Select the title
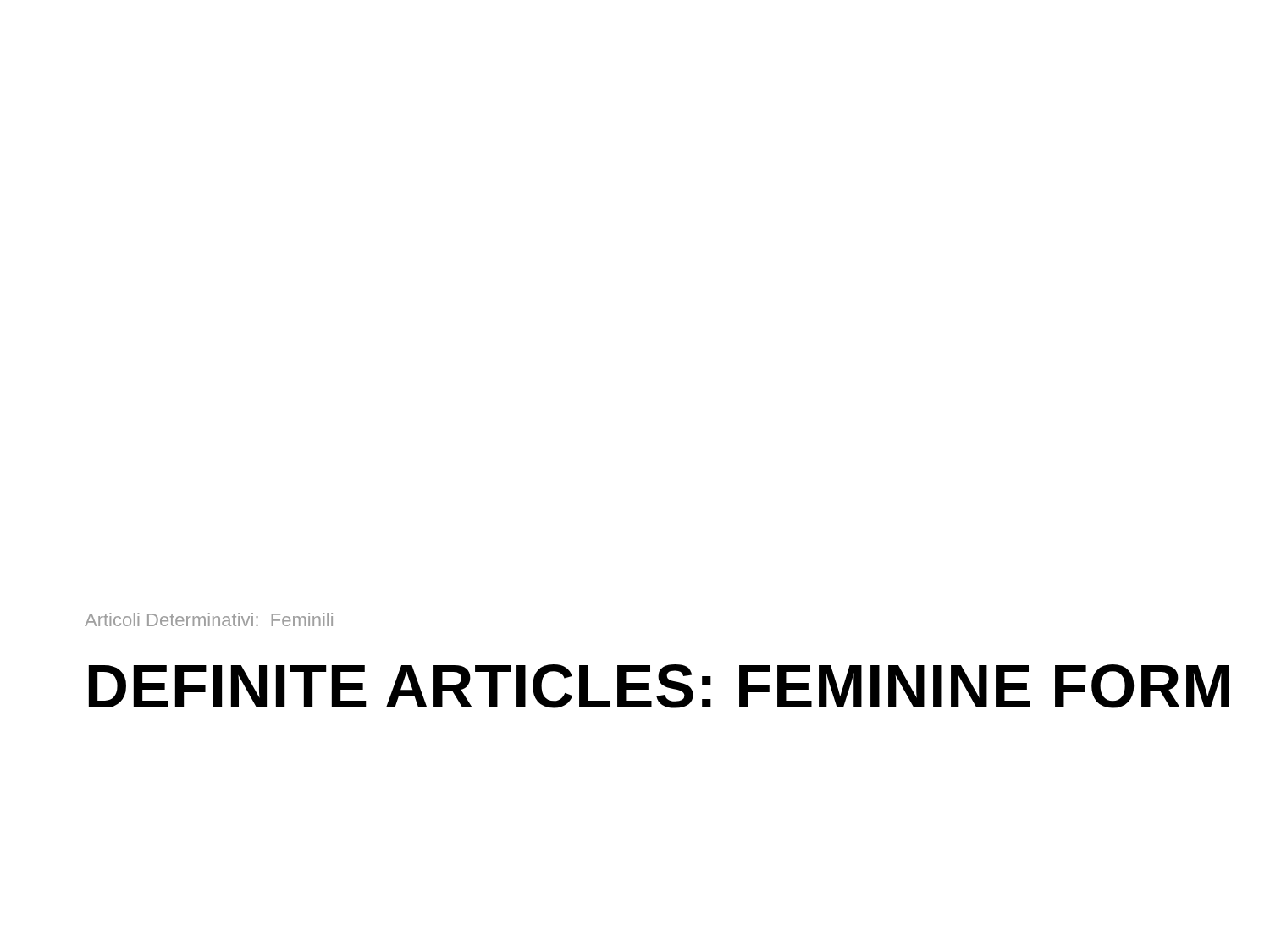The height and width of the screenshot is (952, 1270). 659,686
